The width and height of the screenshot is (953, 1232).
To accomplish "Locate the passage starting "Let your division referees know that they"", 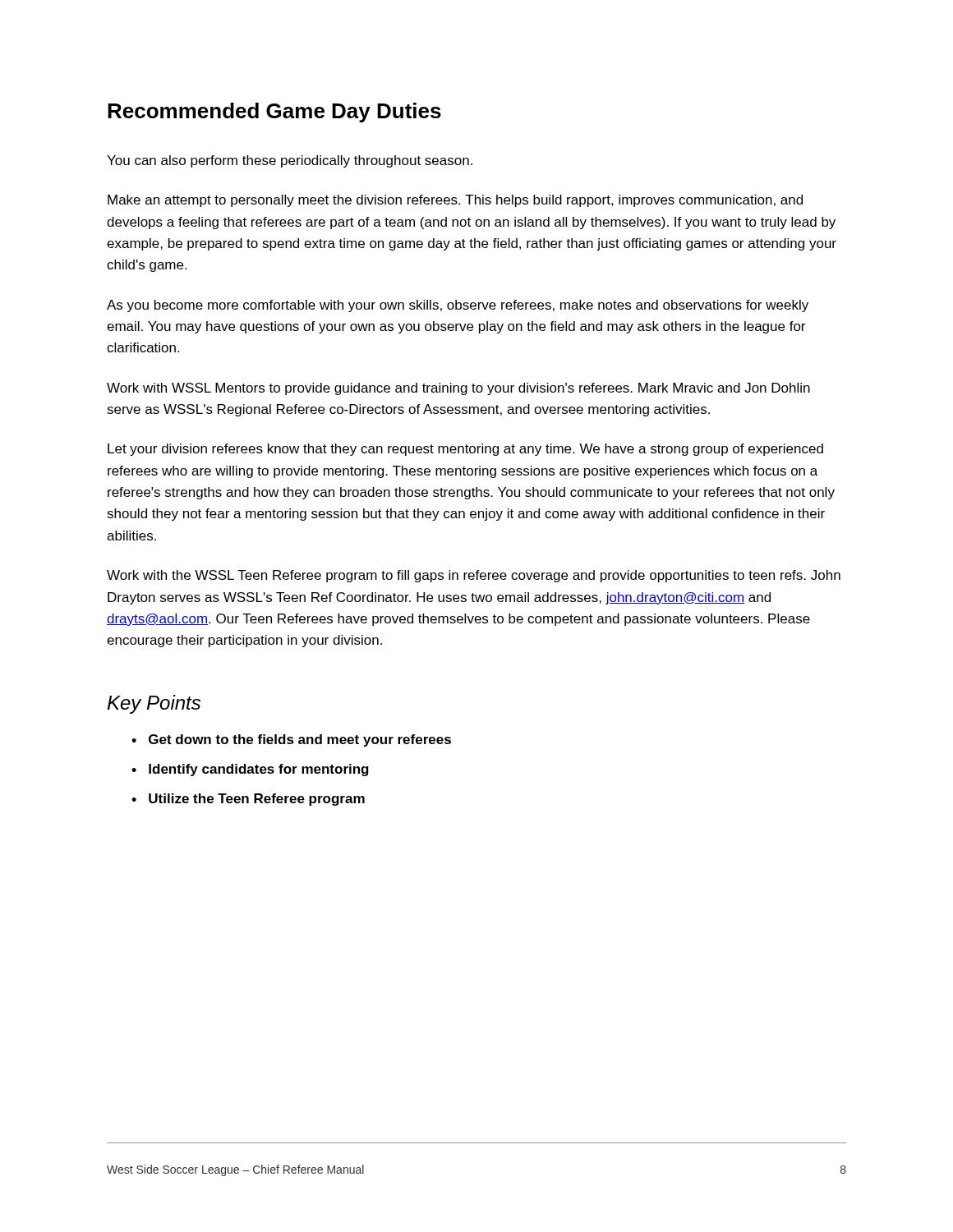I will click(x=471, y=492).
